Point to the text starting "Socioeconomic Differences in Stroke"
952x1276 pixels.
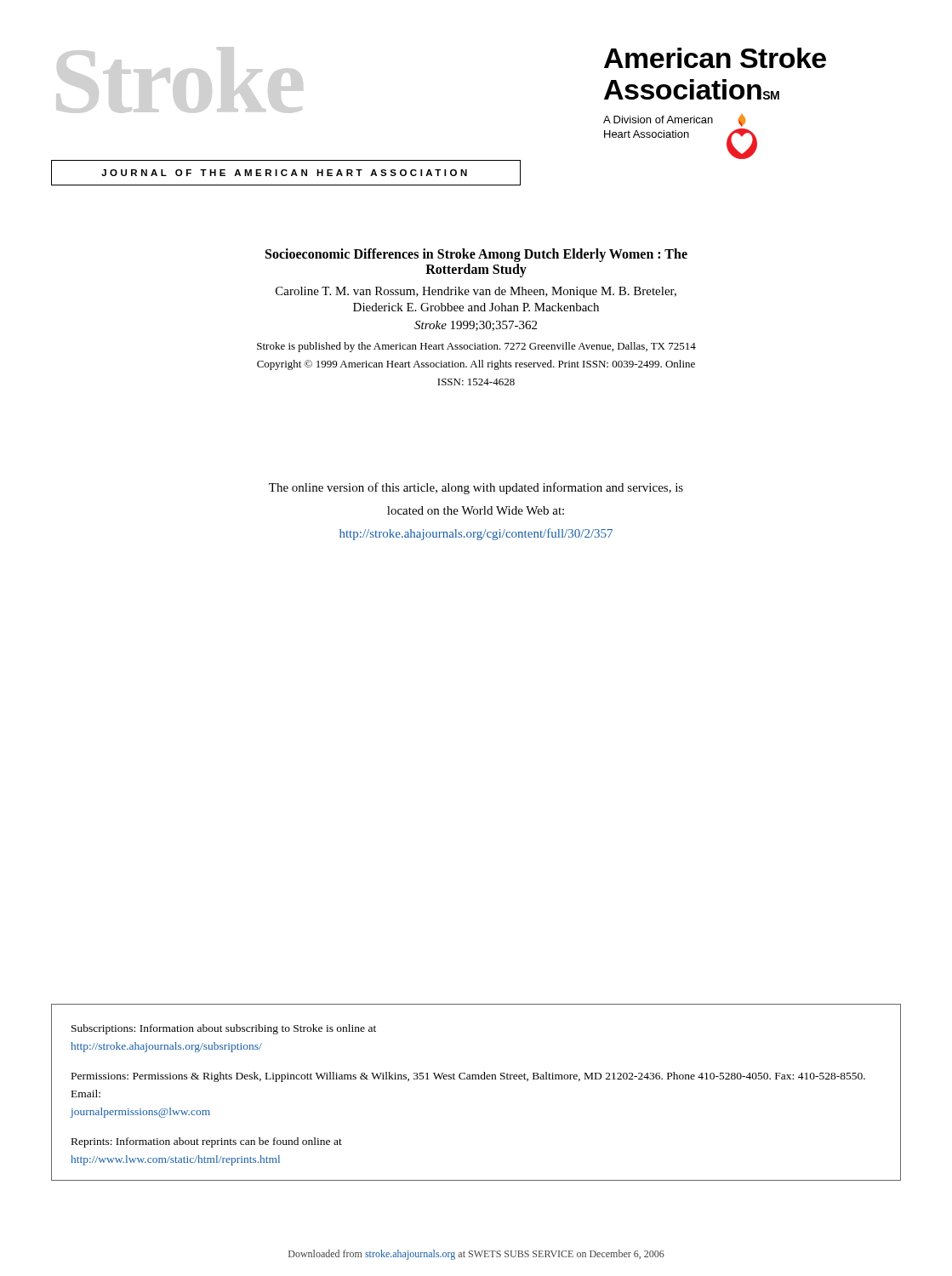tap(476, 262)
